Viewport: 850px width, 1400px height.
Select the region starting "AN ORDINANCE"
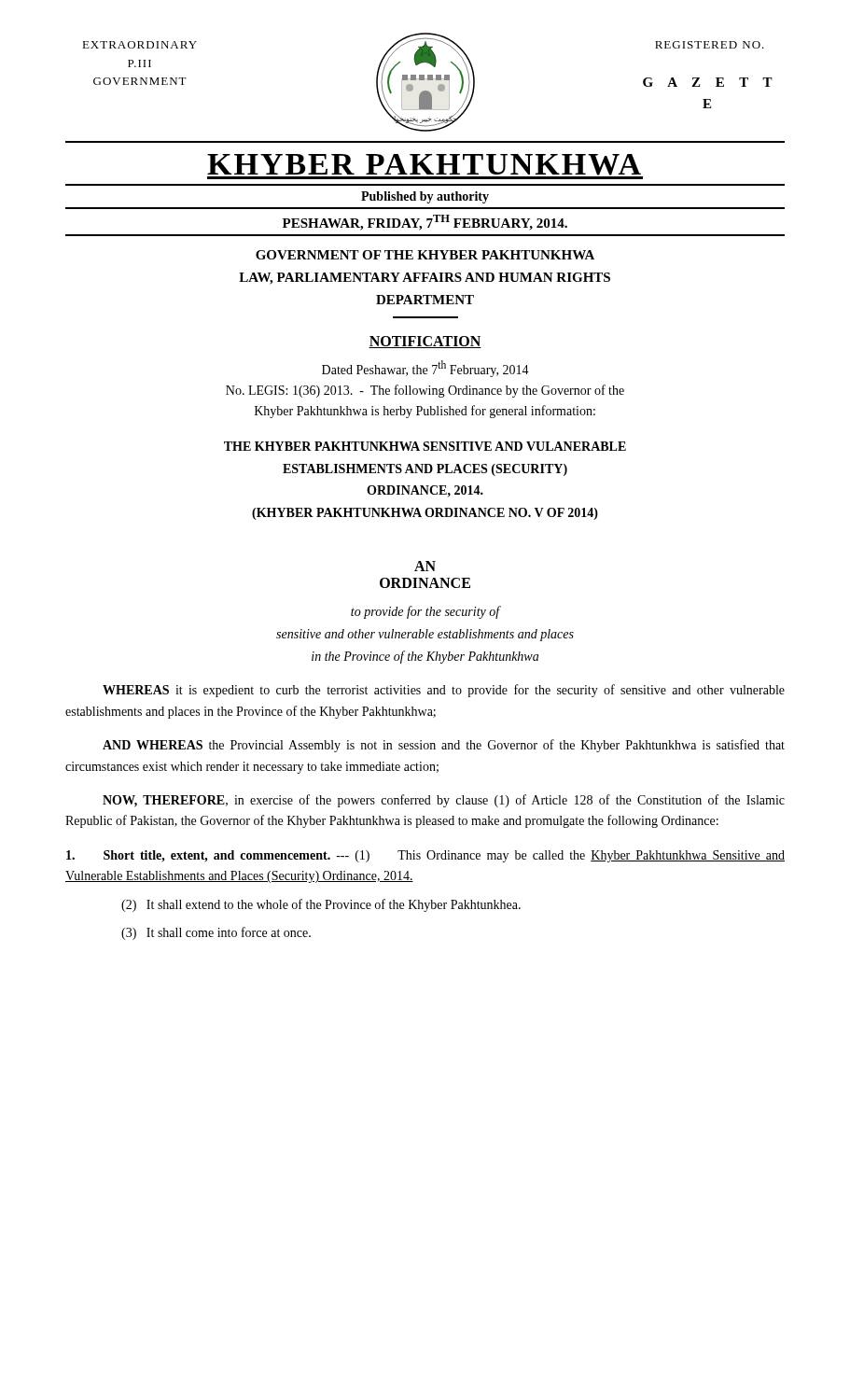[425, 575]
